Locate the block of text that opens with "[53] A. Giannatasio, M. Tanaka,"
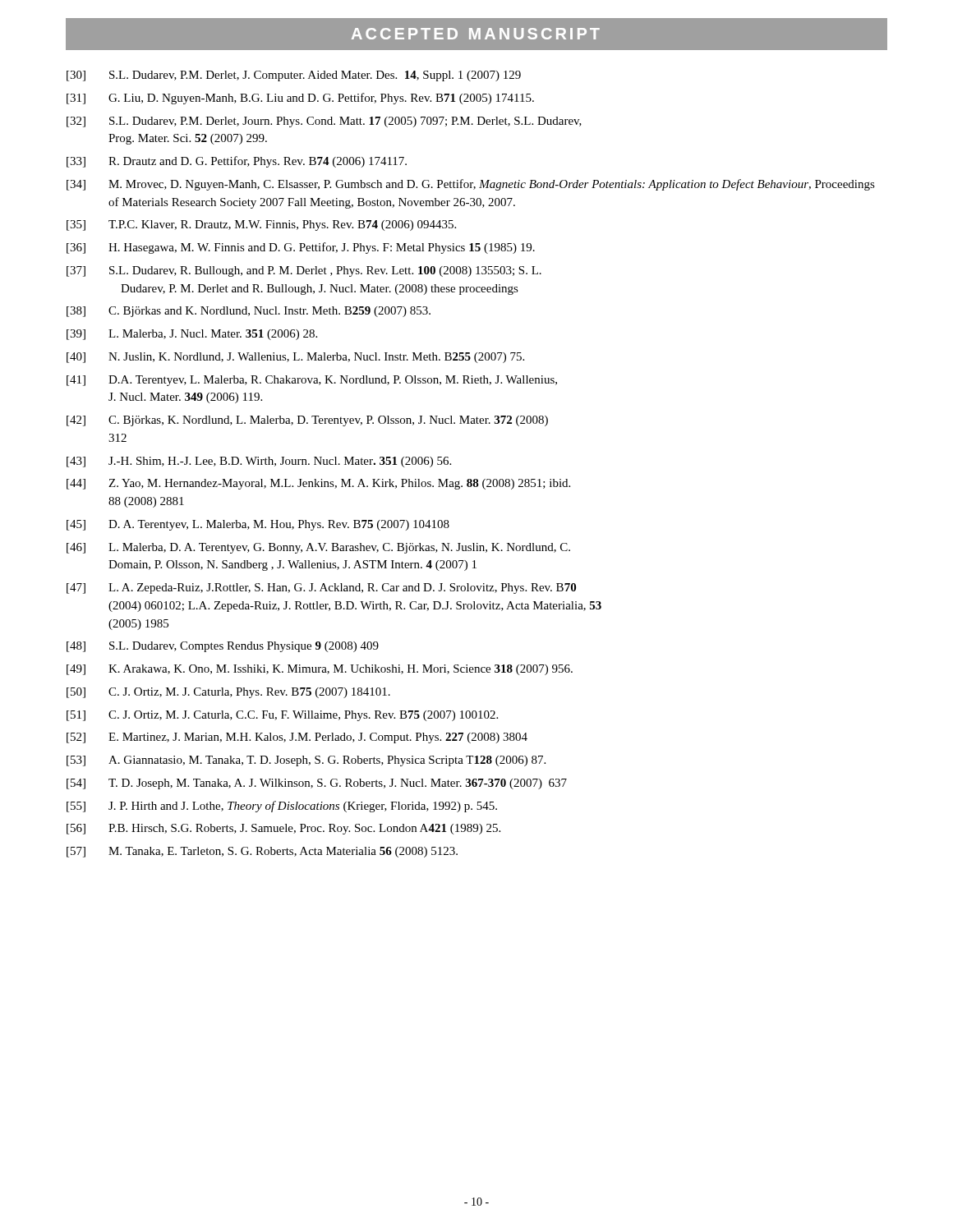Screen dimensions: 1232x953 tap(476, 760)
